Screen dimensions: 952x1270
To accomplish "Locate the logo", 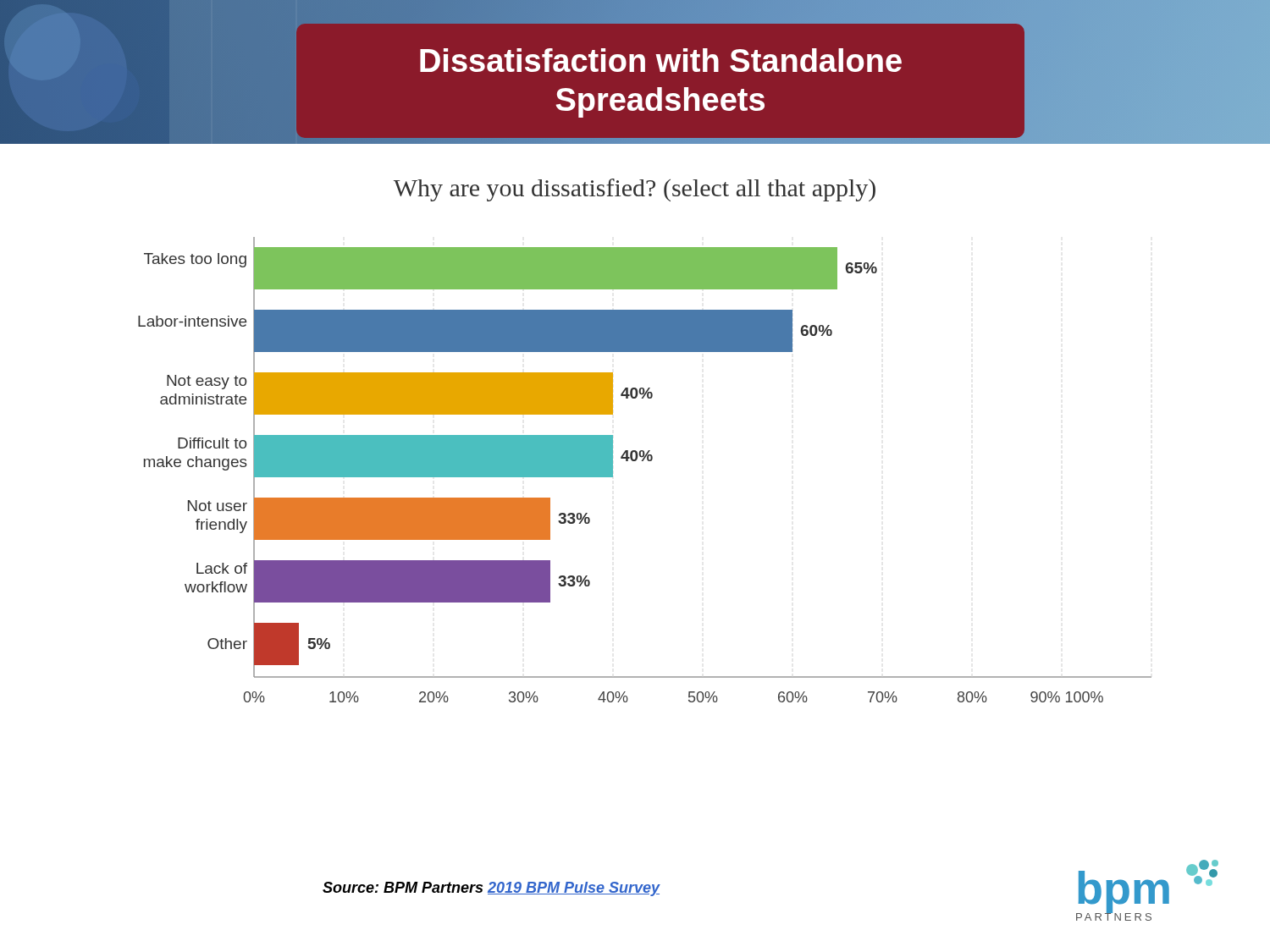I will [x=1147, y=891].
